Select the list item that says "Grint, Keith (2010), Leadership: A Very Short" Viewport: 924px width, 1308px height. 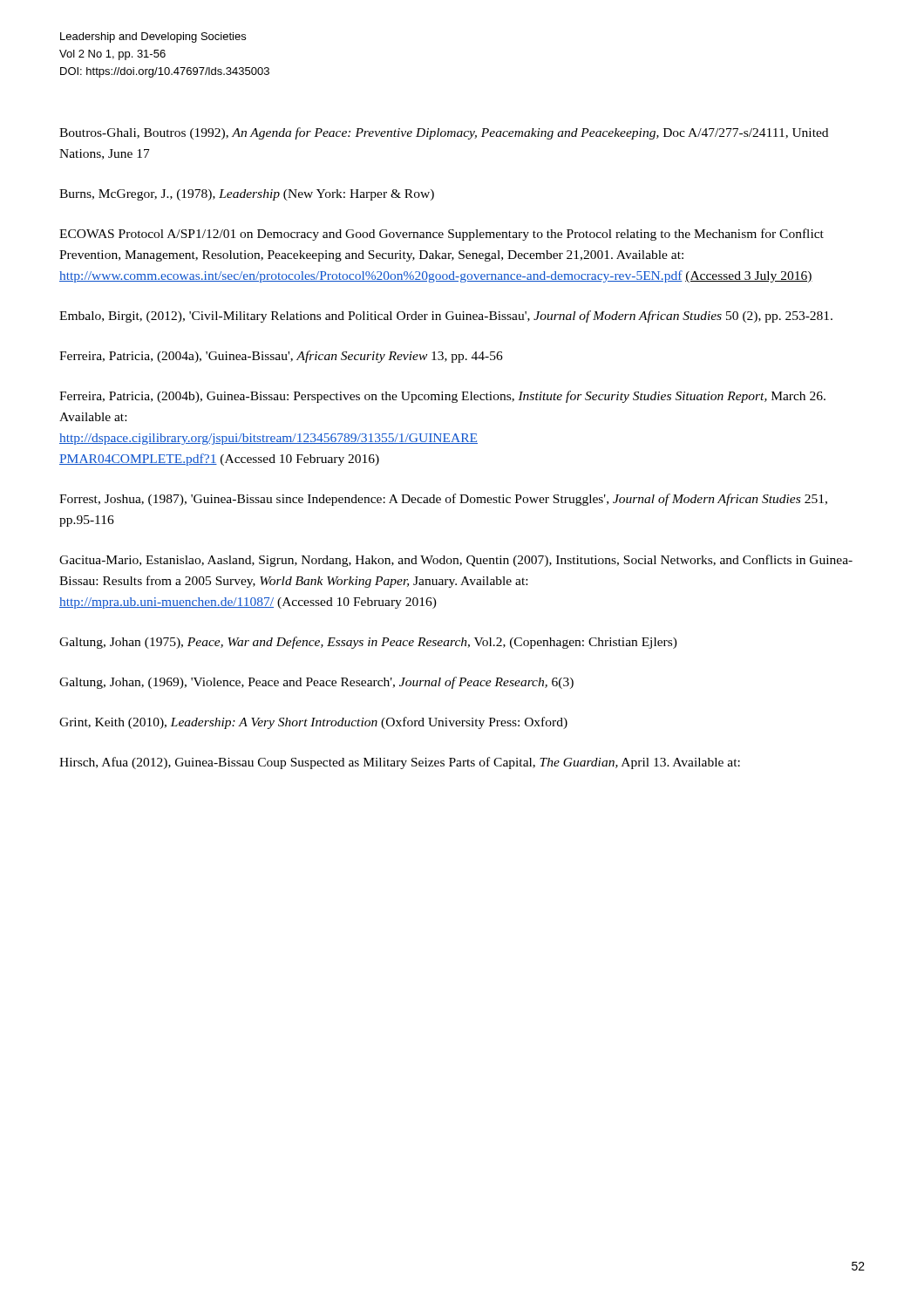click(x=313, y=722)
